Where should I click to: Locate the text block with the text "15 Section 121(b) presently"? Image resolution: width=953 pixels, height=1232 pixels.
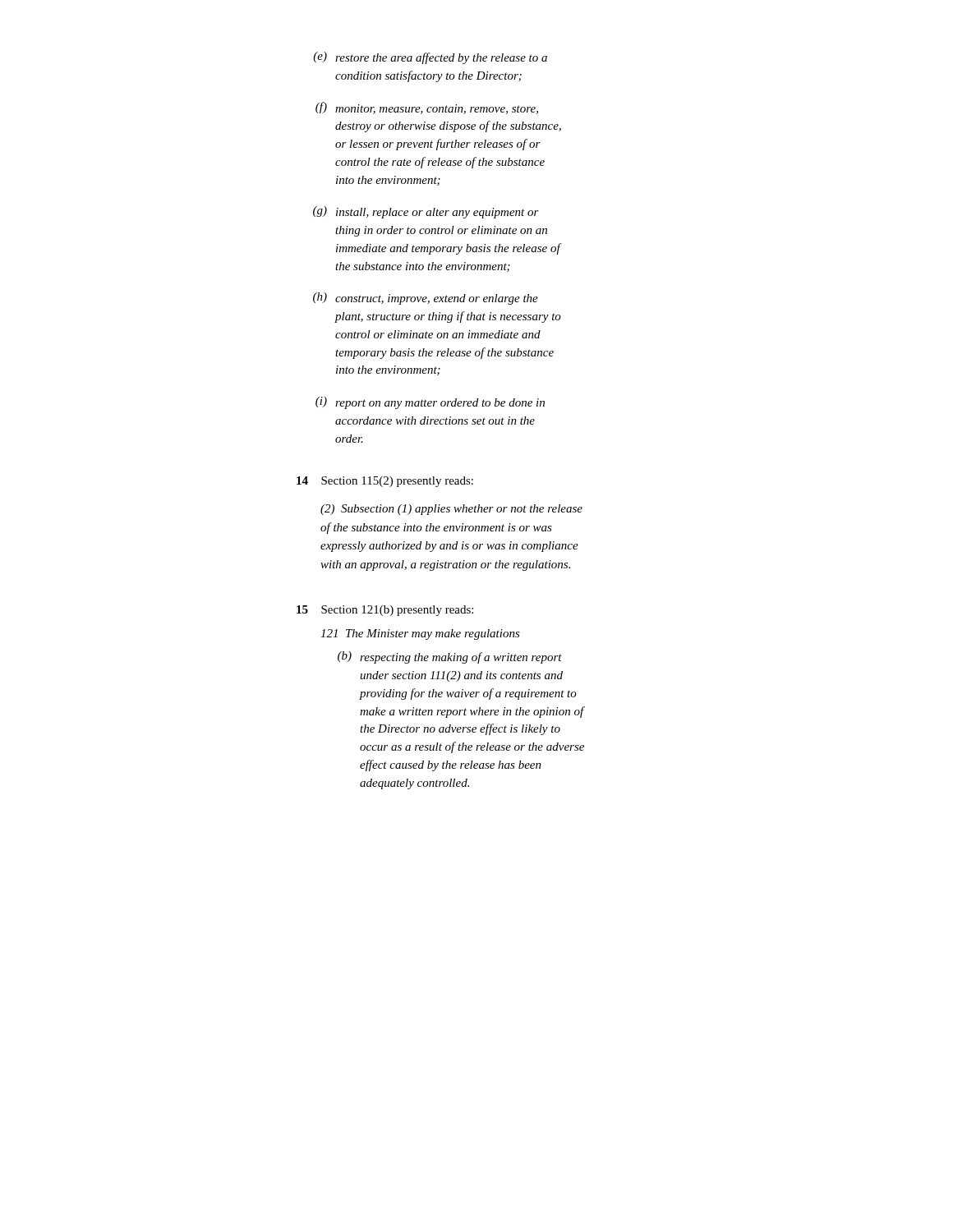click(x=385, y=610)
